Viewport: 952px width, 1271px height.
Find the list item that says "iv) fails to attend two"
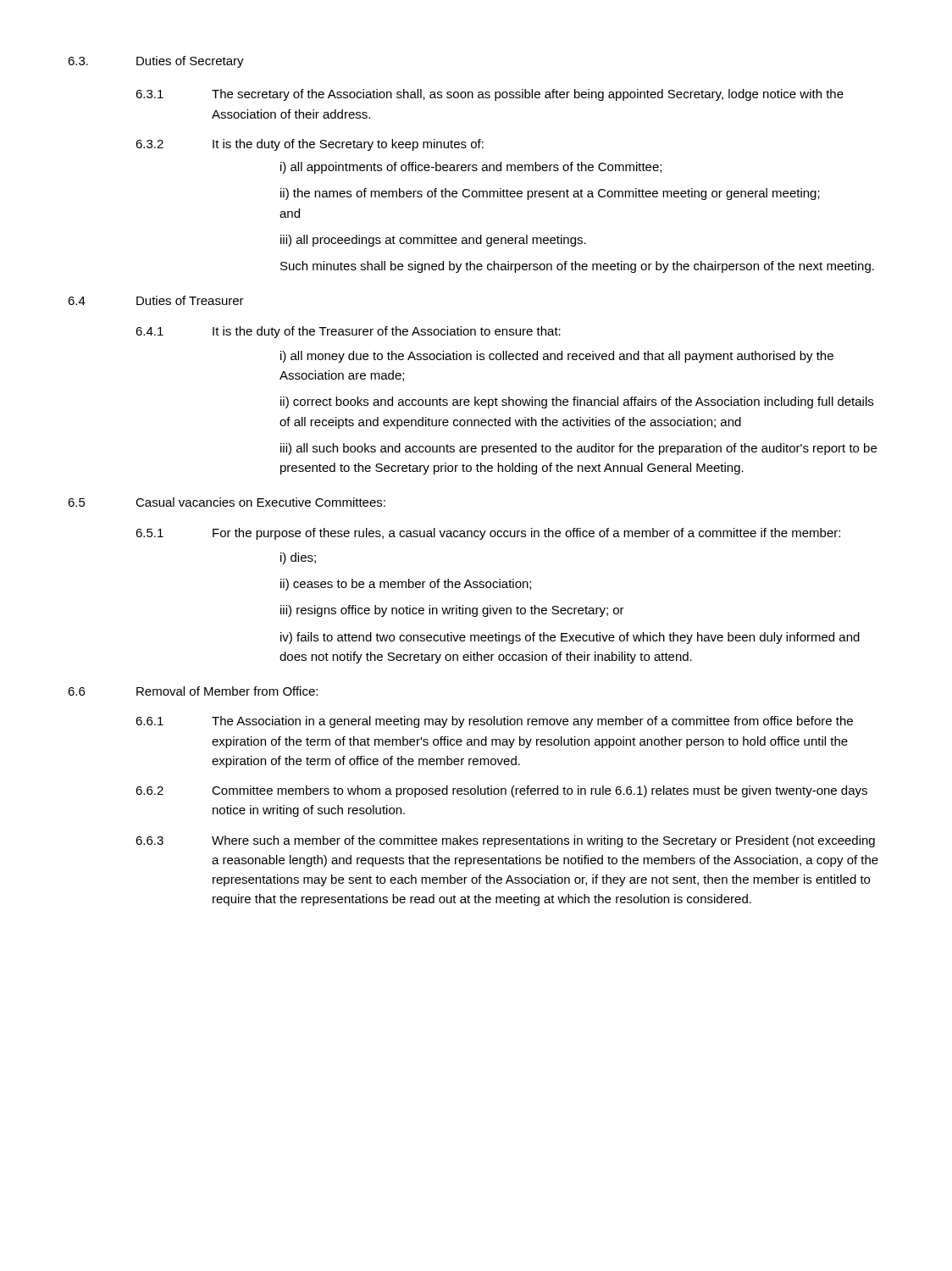570,646
